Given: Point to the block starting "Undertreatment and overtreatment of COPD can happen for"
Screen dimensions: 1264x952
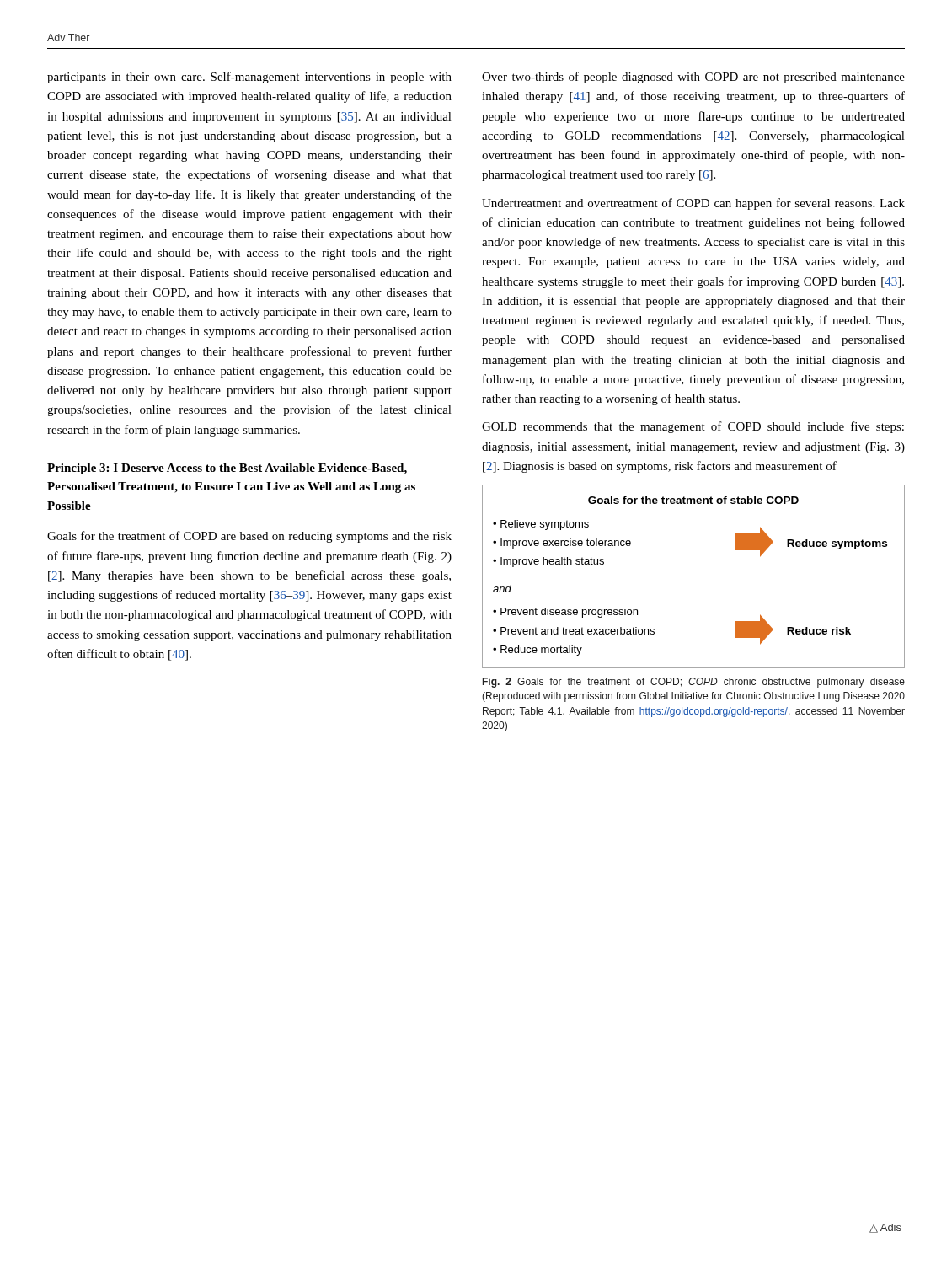Looking at the screenshot, I should pos(693,301).
